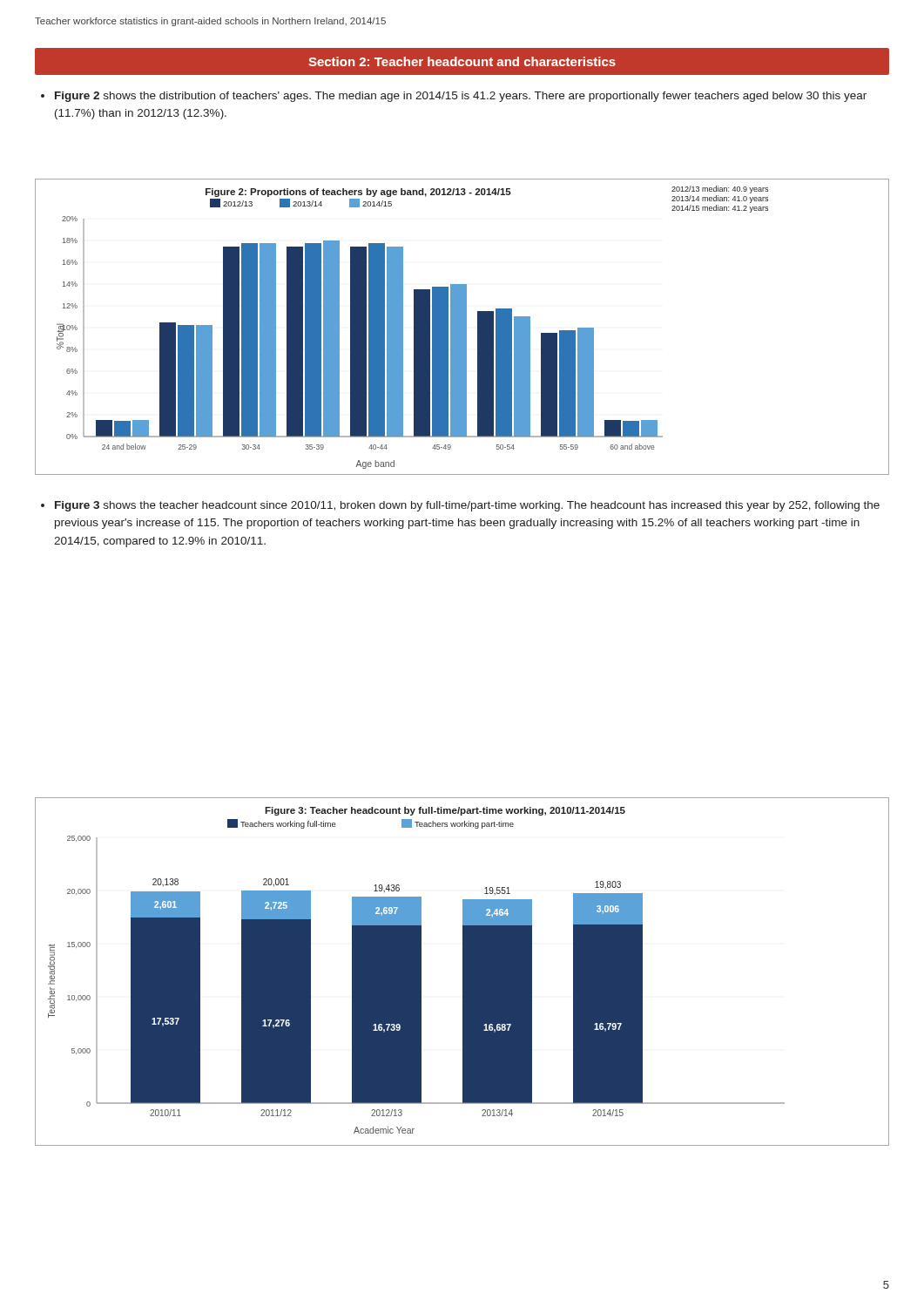The height and width of the screenshot is (1307, 924).
Task: Find the stacked bar chart
Action: pos(462,972)
